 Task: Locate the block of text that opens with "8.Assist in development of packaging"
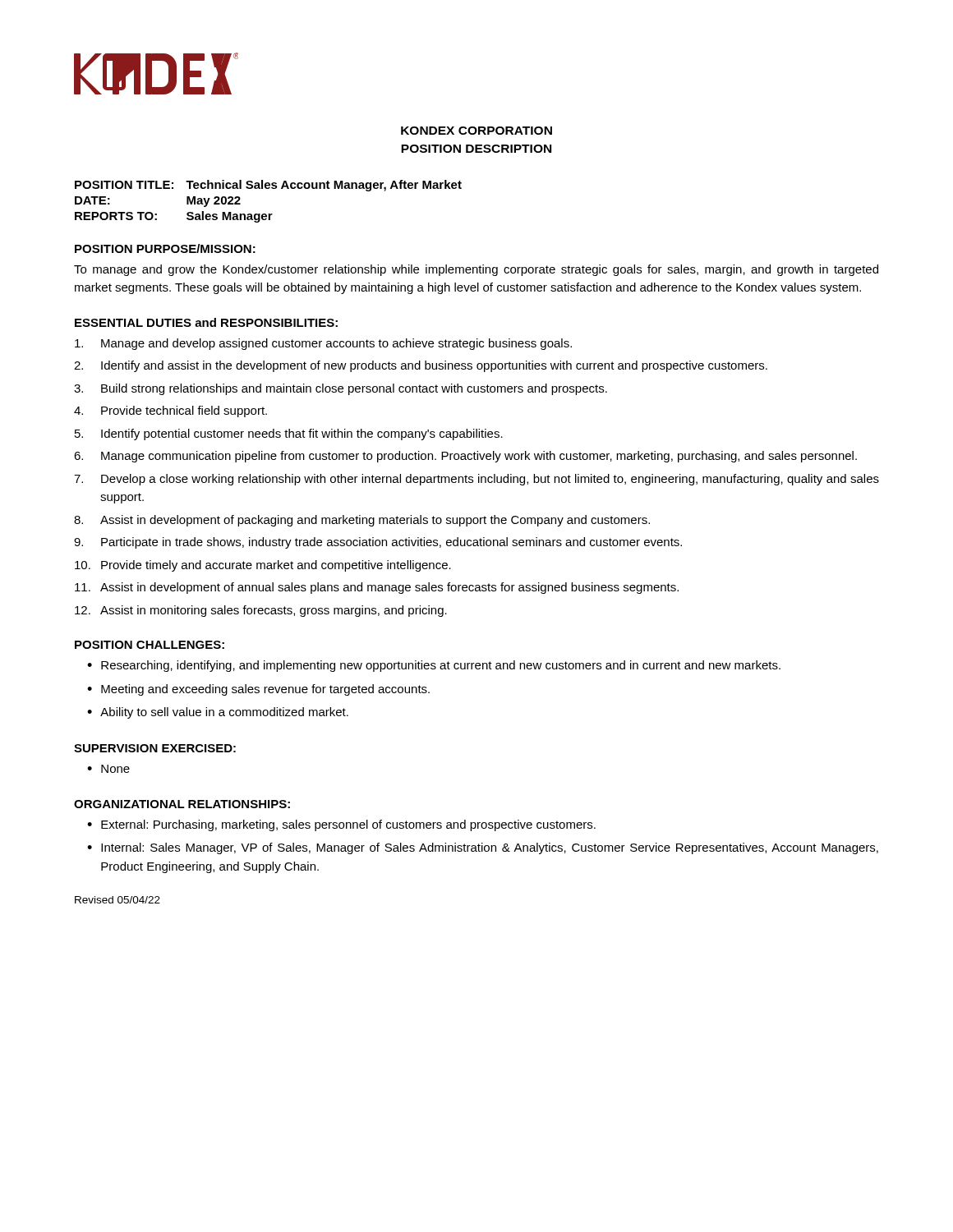click(476, 520)
